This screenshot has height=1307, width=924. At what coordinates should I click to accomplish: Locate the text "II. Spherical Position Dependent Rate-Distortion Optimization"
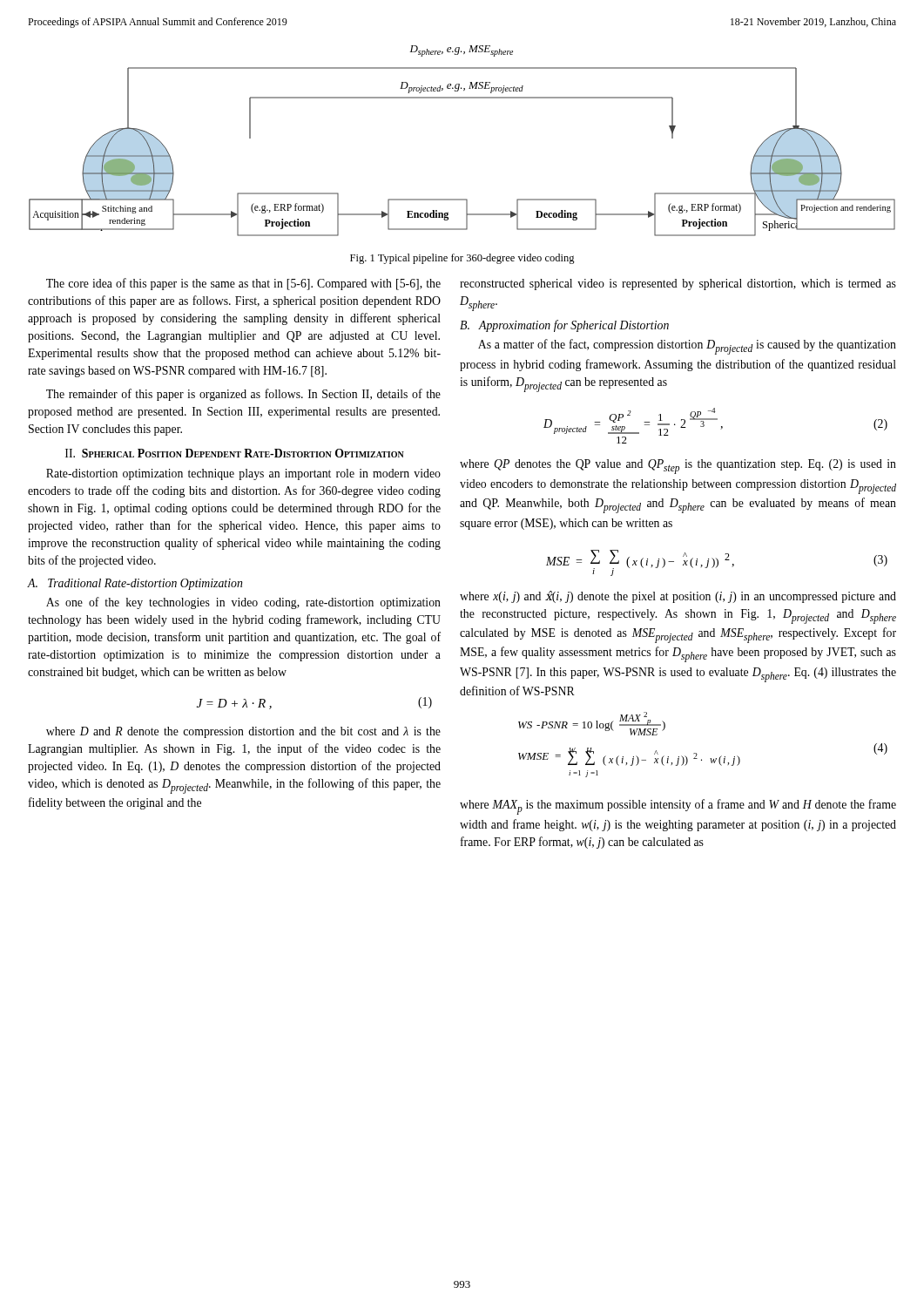tap(234, 454)
